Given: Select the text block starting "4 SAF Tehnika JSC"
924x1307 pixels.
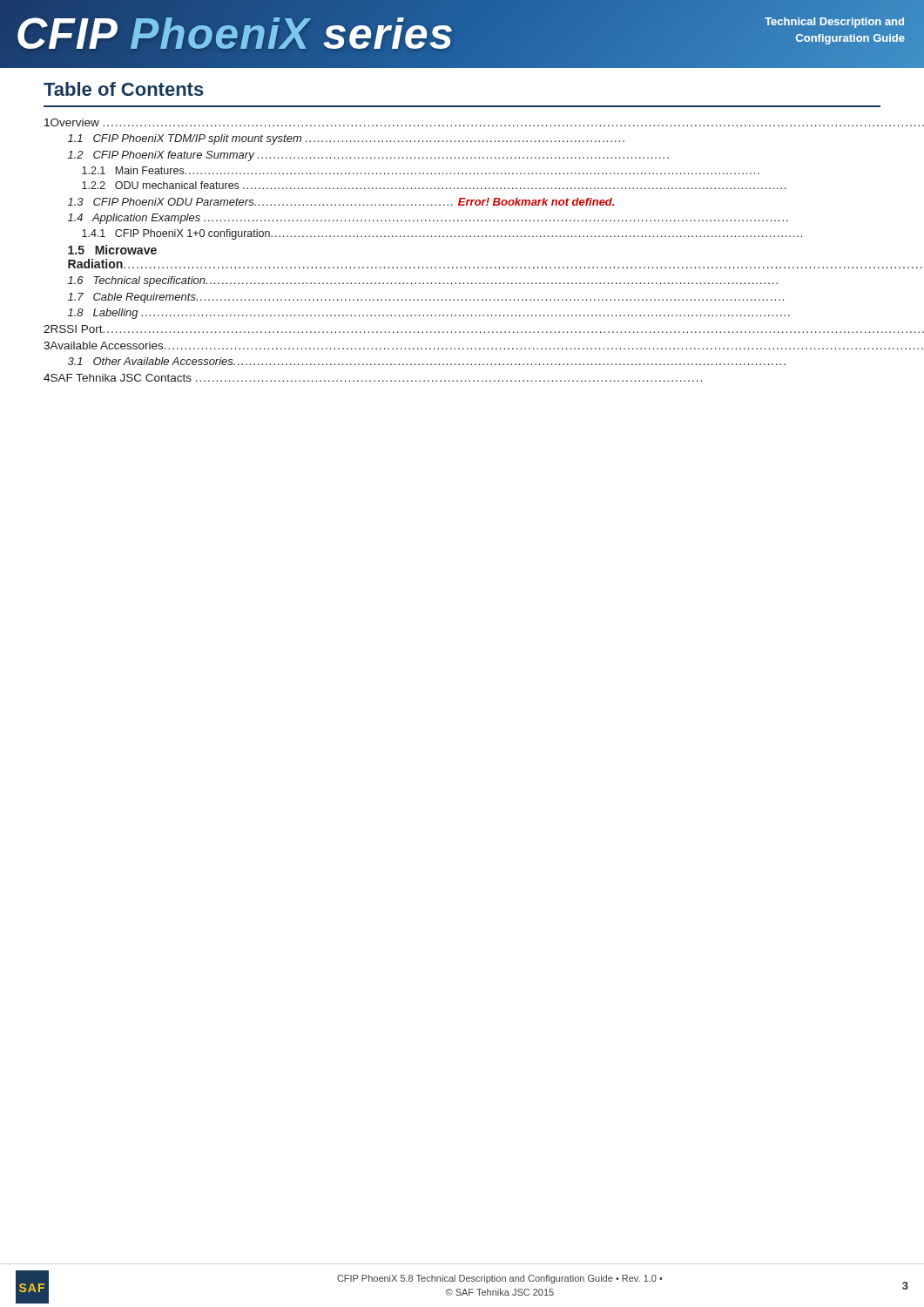Looking at the screenshot, I should [484, 377].
